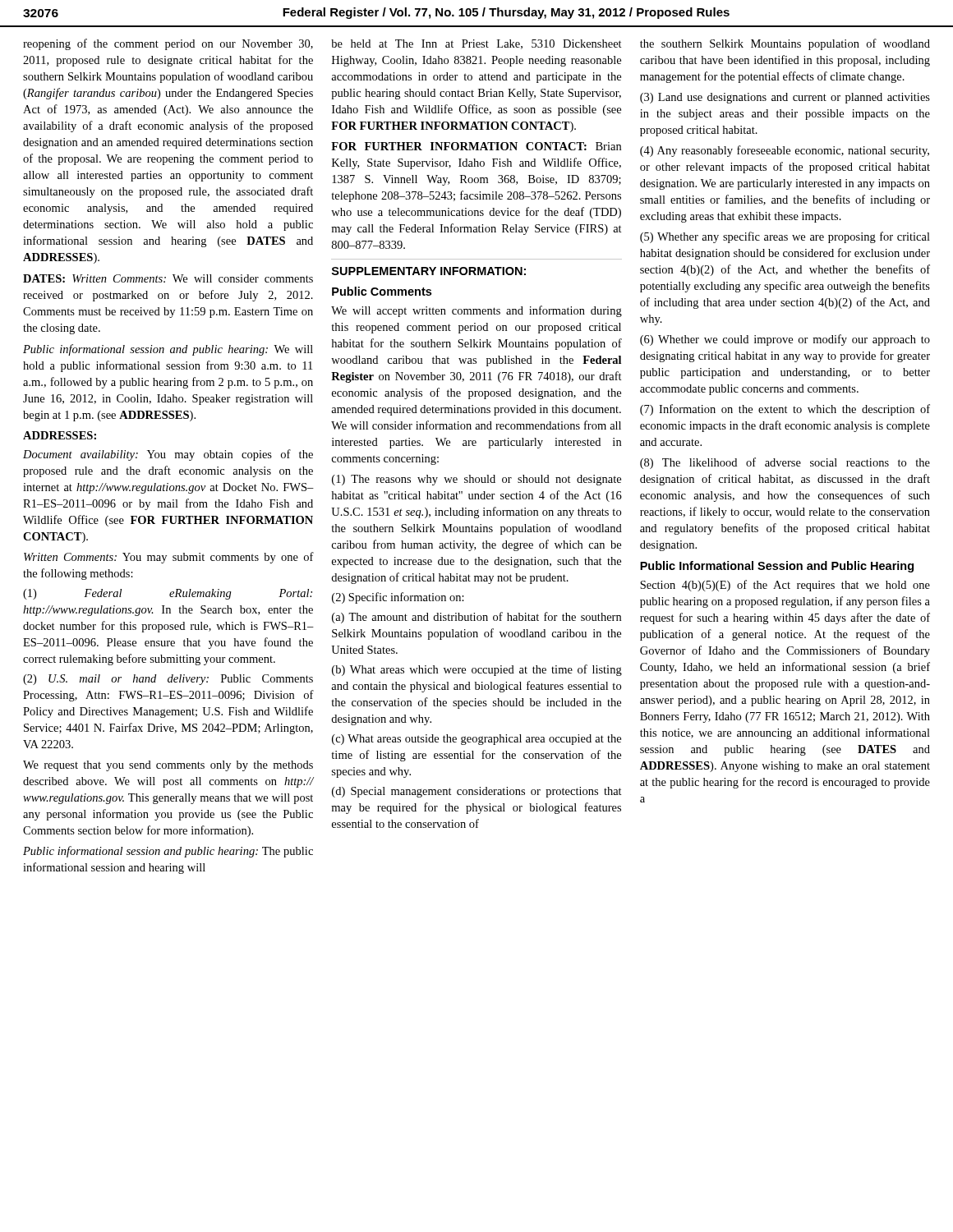The image size is (953, 1232).
Task: Click the passage that begins "the southern Selkirk Mountains population of woodland"
Action: click(x=785, y=294)
